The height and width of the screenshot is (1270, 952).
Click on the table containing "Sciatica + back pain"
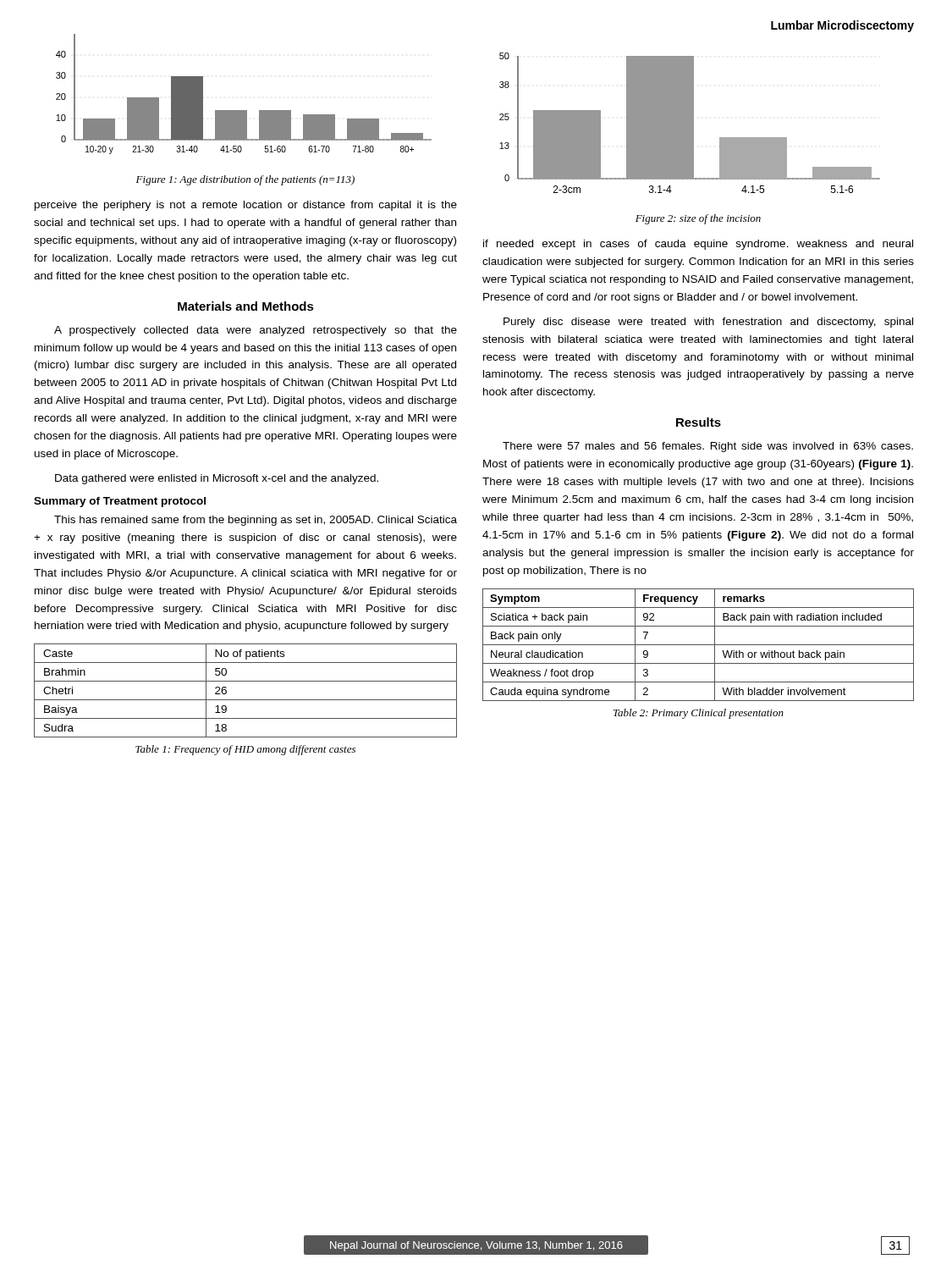coord(698,644)
